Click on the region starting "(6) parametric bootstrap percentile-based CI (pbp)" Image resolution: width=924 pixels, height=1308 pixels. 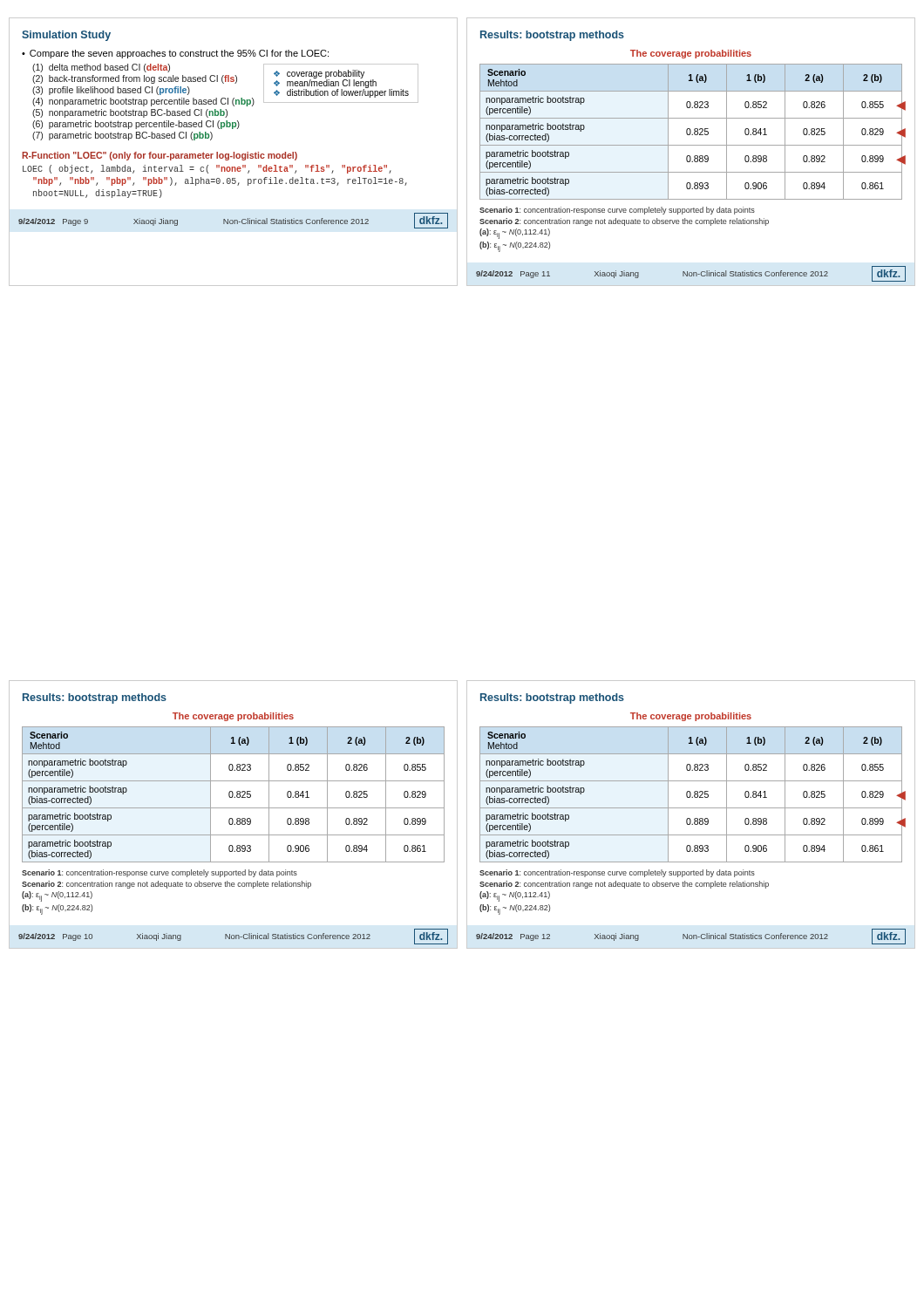click(136, 124)
